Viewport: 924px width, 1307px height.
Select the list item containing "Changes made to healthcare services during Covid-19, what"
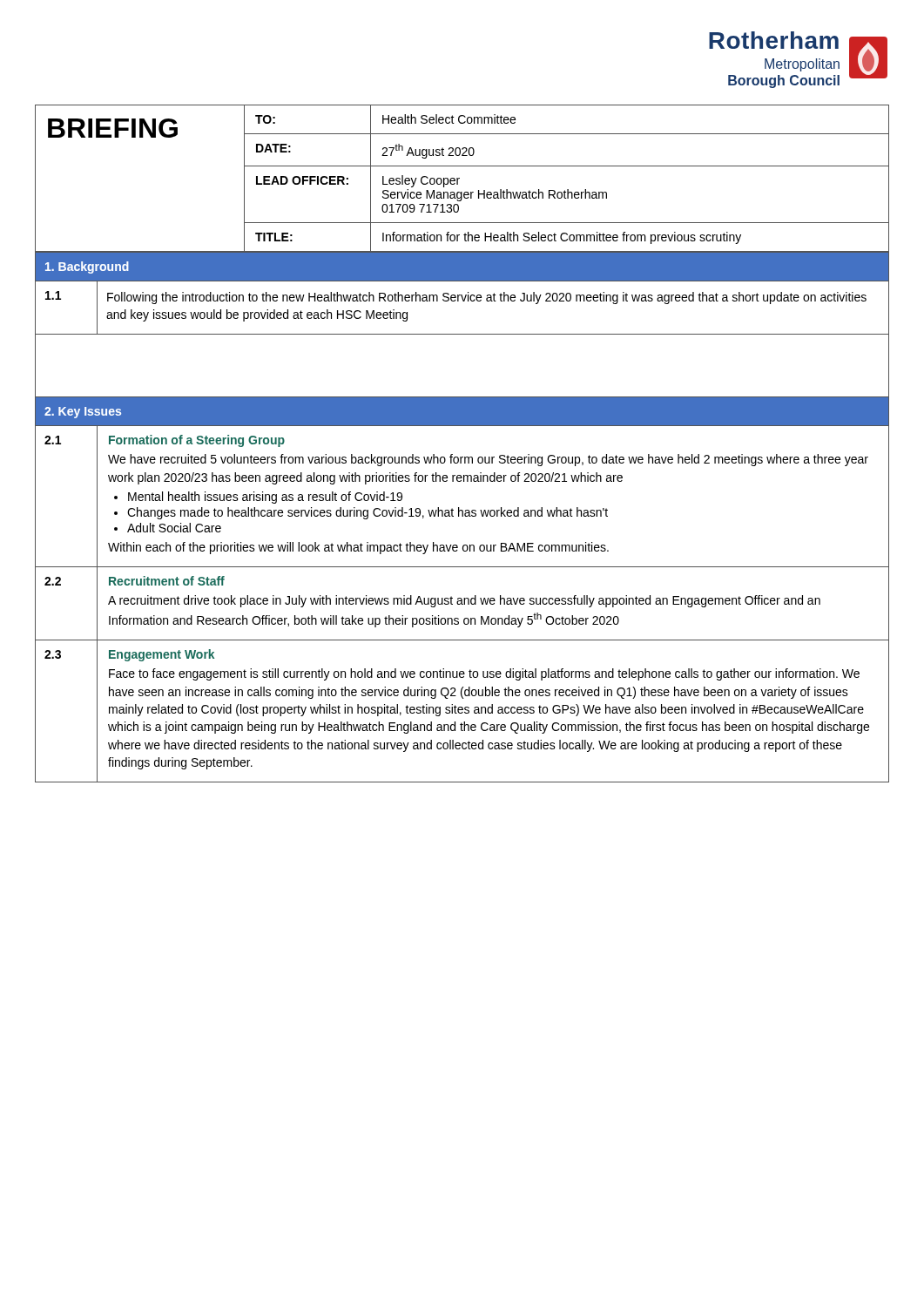(x=368, y=512)
